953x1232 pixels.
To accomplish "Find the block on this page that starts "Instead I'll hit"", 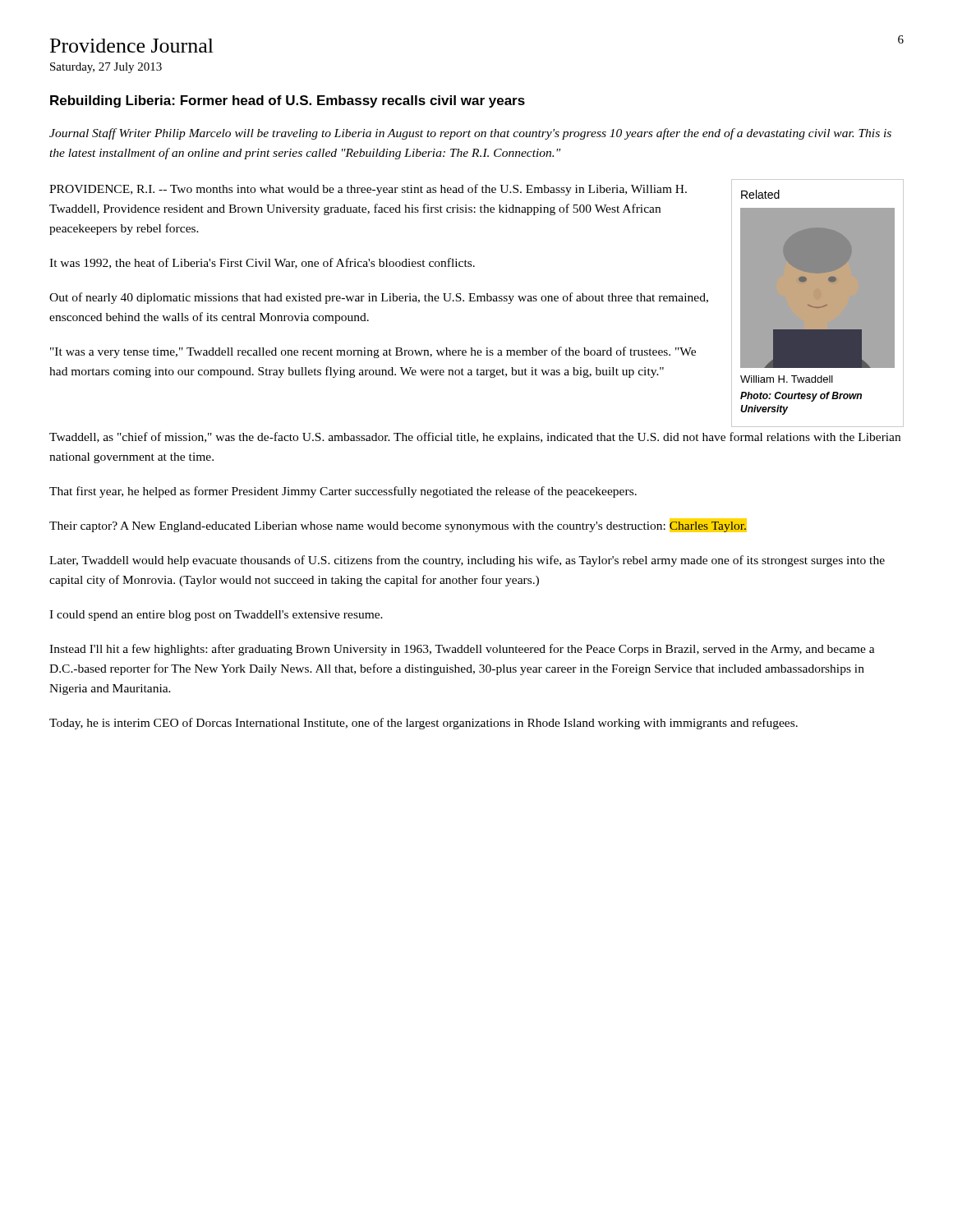I will point(476,668).
